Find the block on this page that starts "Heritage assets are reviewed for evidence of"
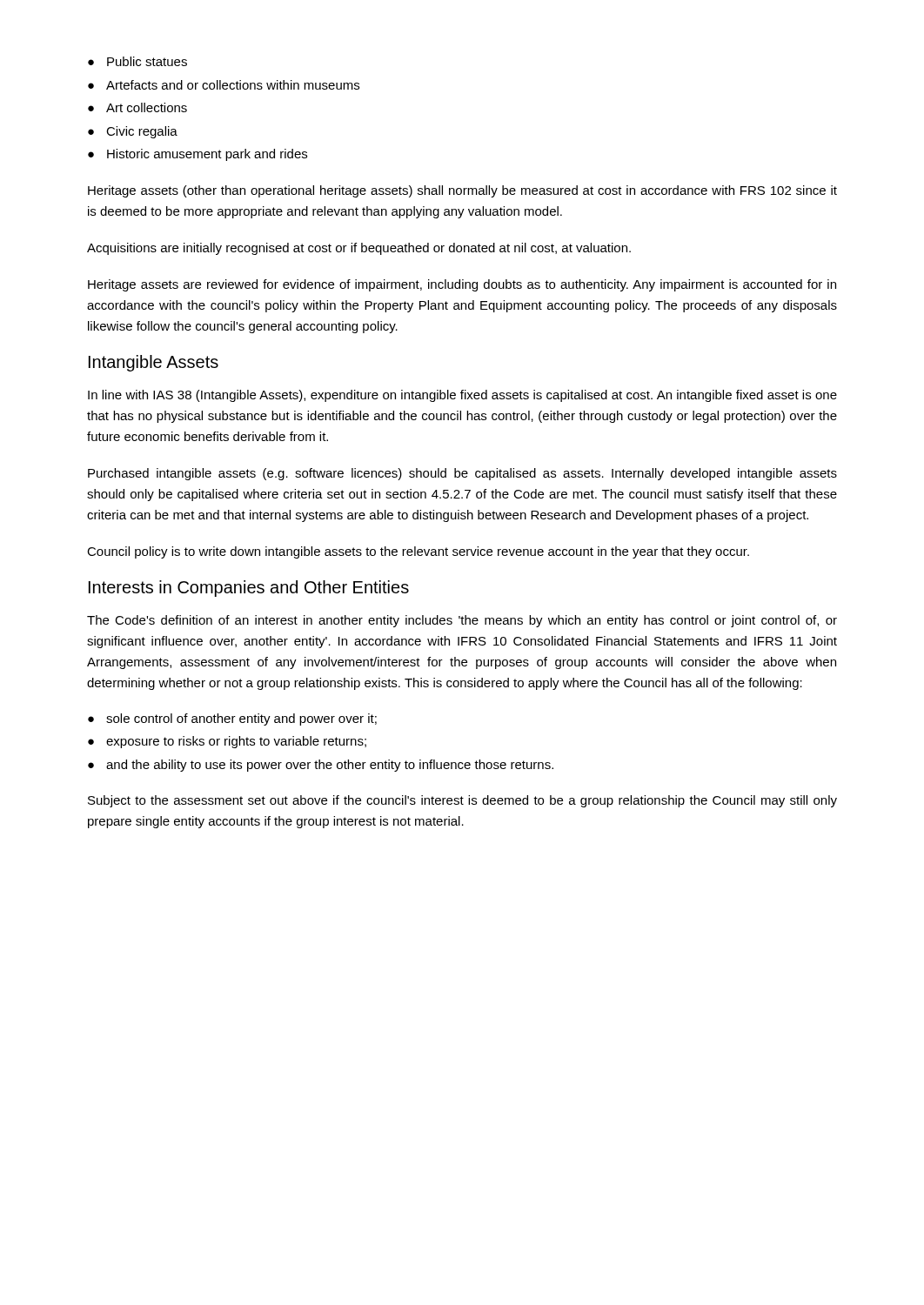 462,305
